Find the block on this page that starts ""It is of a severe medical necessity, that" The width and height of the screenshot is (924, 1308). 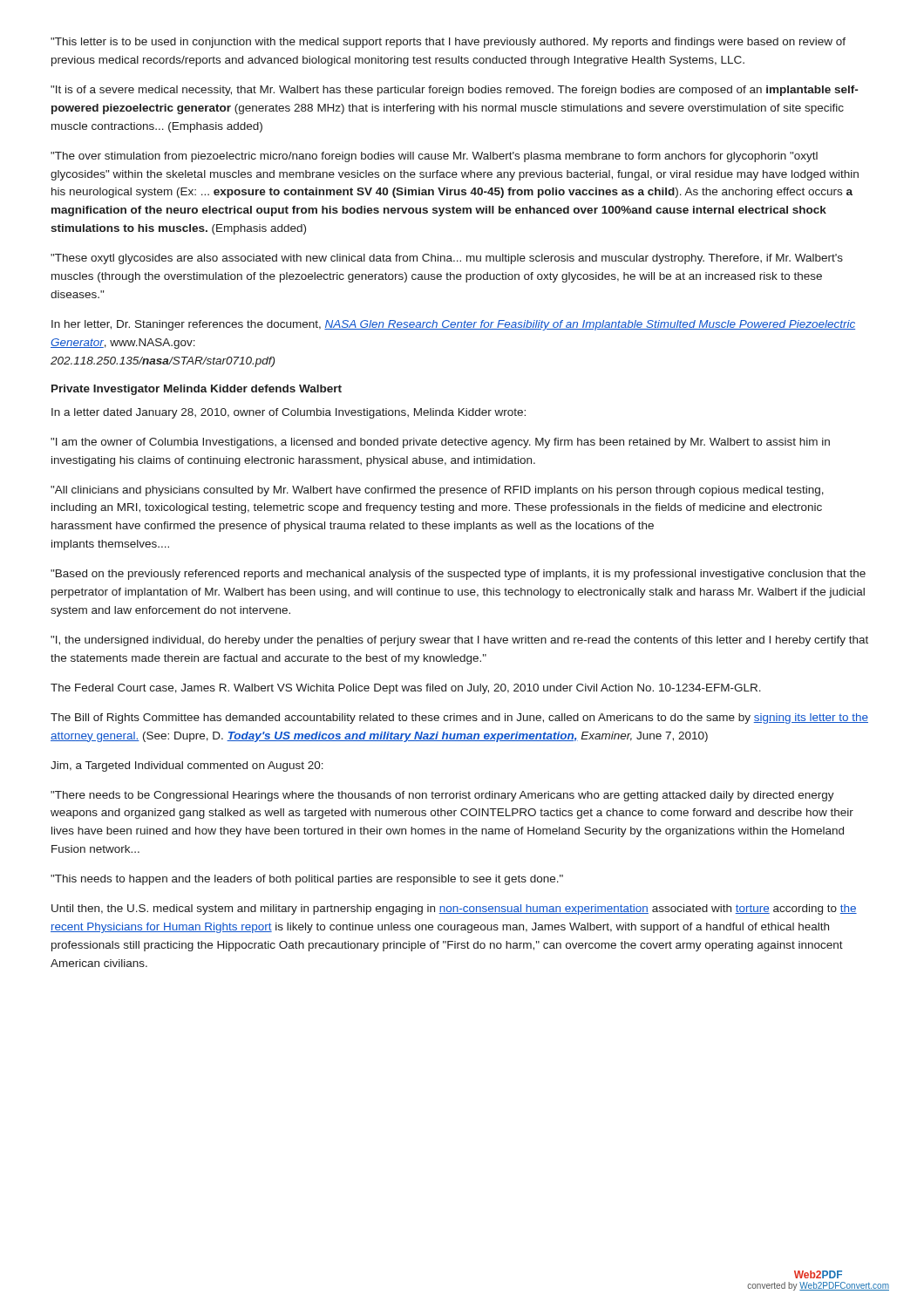coord(454,107)
